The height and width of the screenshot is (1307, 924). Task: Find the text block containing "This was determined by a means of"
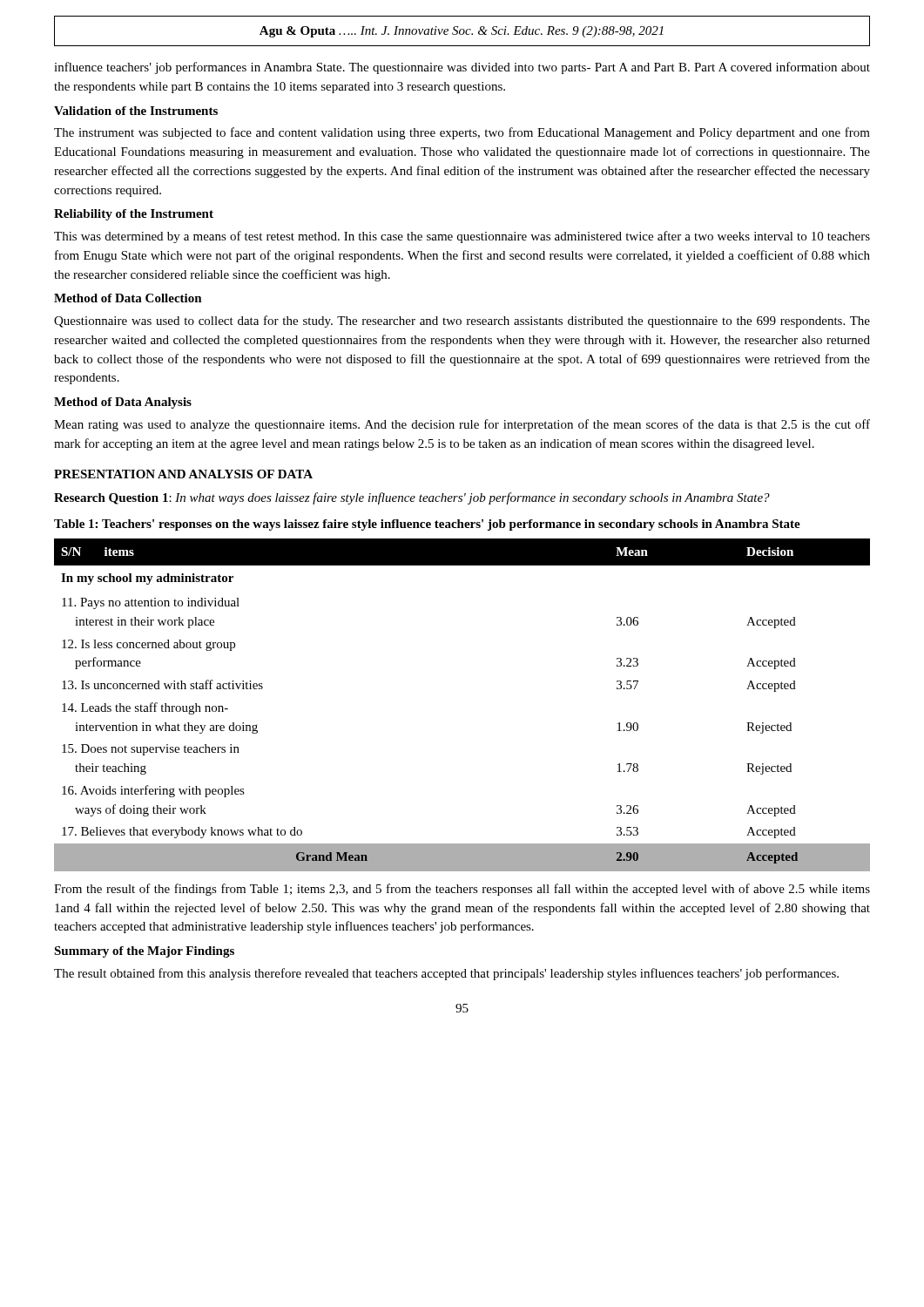pyautogui.click(x=462, y=255)
